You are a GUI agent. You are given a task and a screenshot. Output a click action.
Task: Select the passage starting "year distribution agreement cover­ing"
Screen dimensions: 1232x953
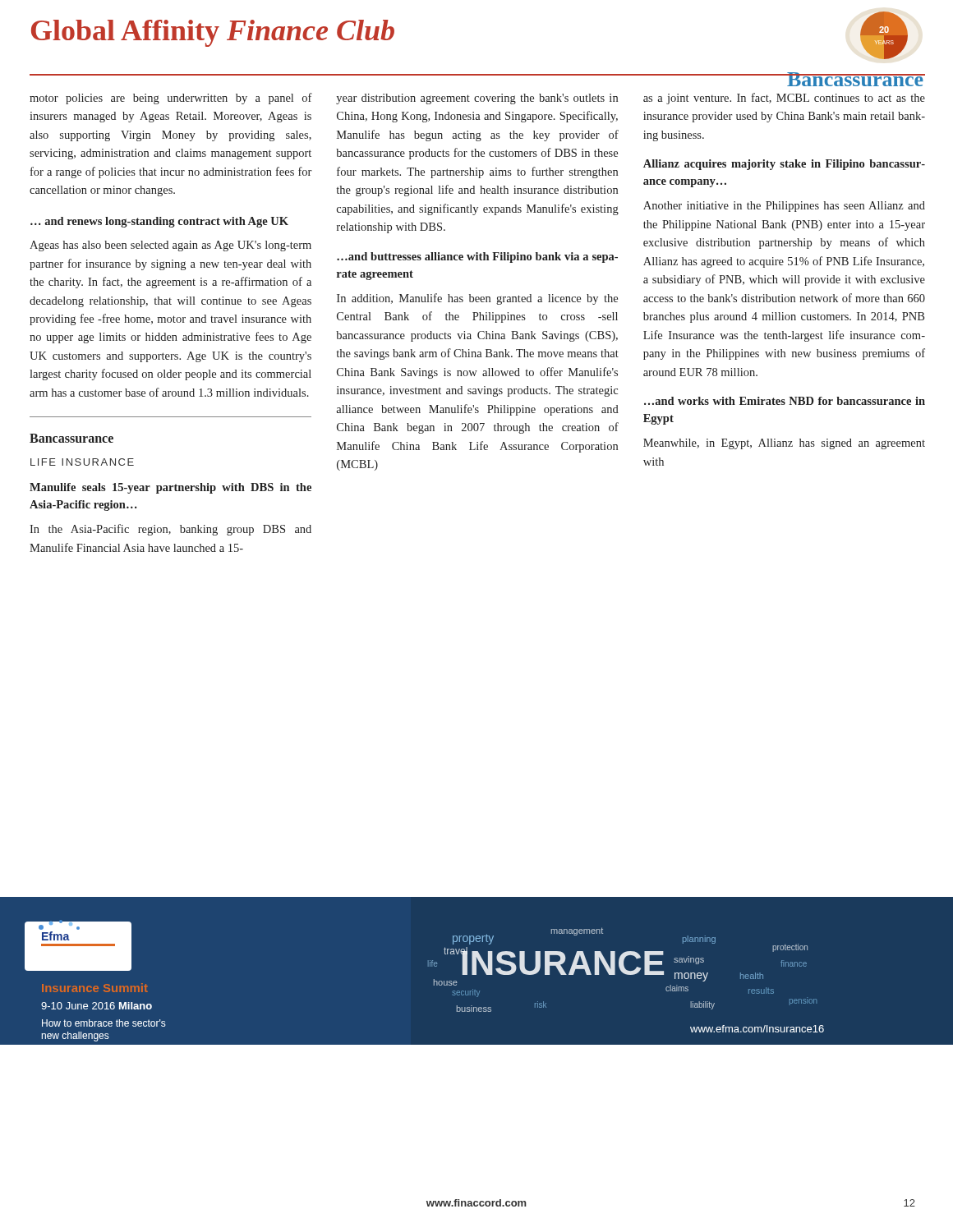(x=477, y=163)
